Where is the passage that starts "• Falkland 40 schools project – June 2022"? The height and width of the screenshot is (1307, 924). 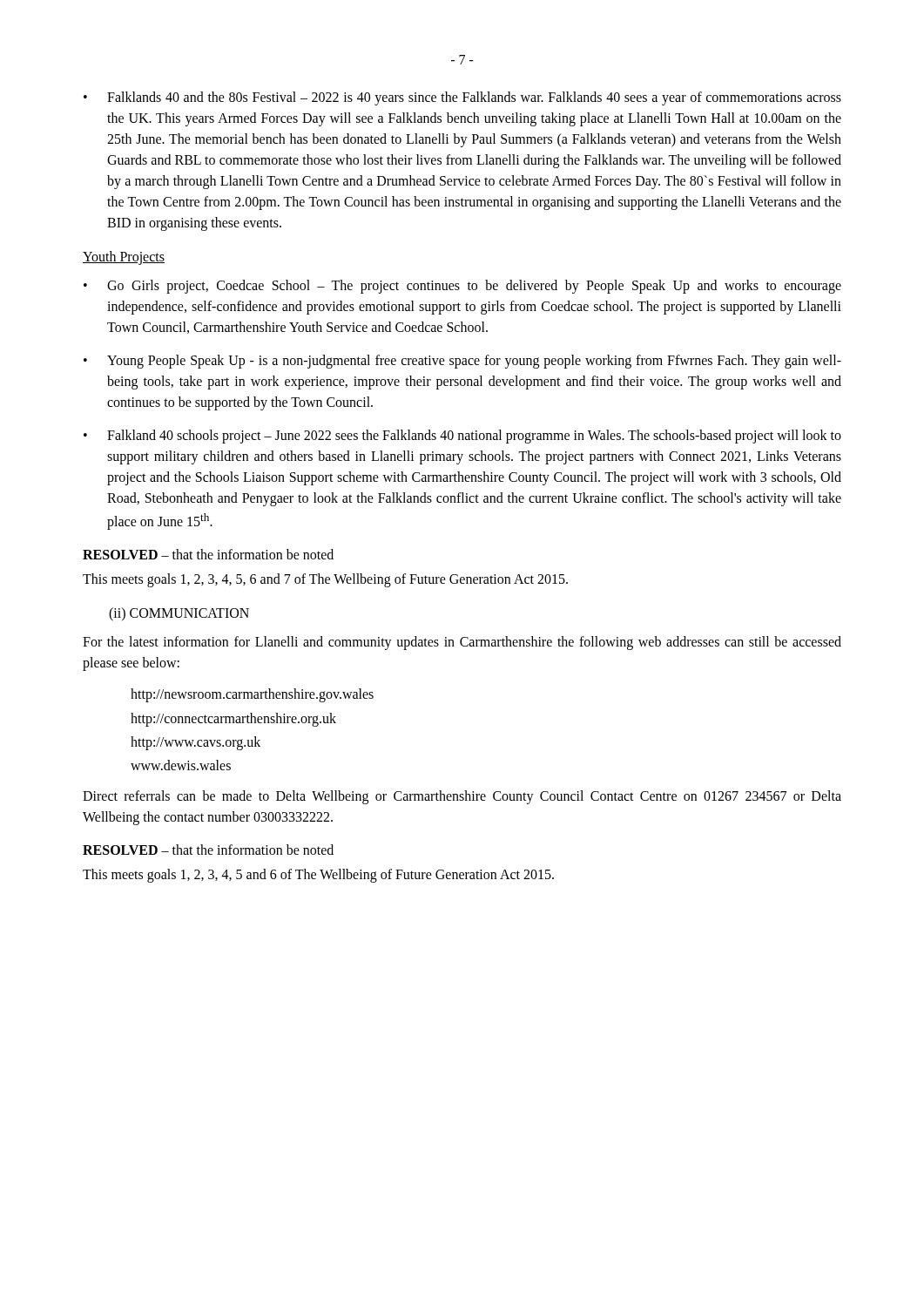[x=462, y=479]
